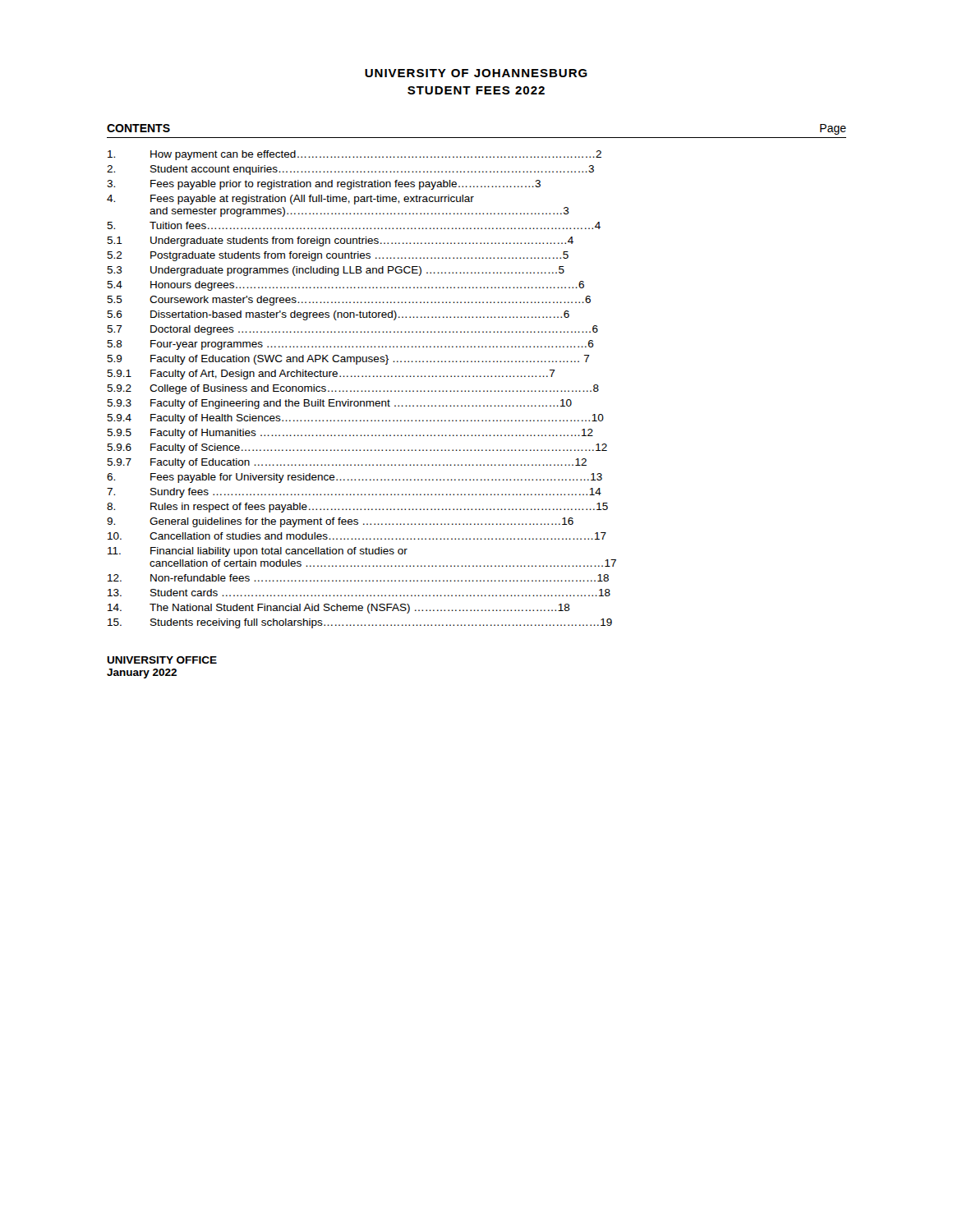
Task: Find the region starting "10. Cancellation of"
Action: click(476, 536)
